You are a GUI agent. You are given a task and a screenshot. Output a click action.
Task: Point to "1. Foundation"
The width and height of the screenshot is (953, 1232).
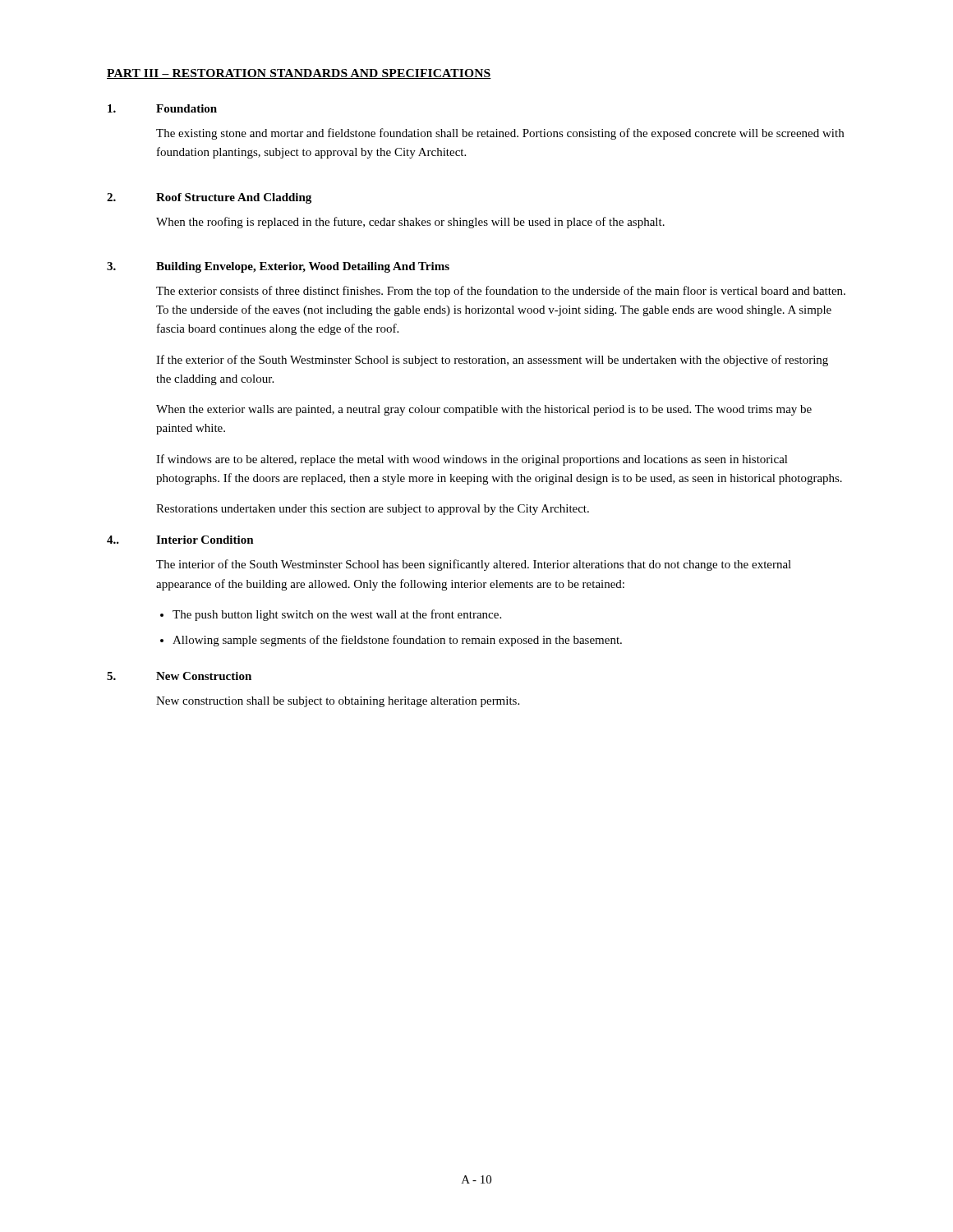coord(162,108)
